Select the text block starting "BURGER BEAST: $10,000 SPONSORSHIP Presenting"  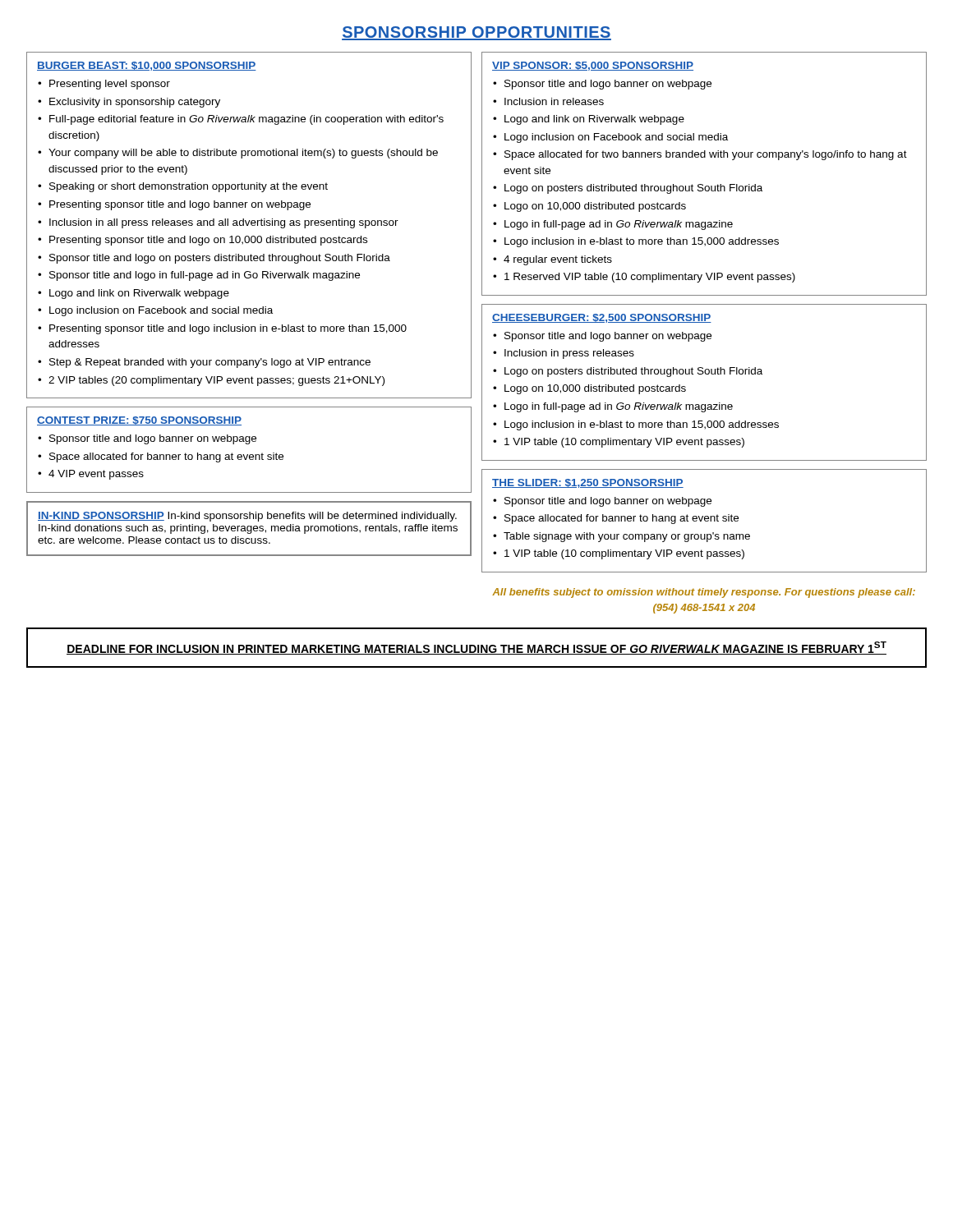click(x=249, y=223)
